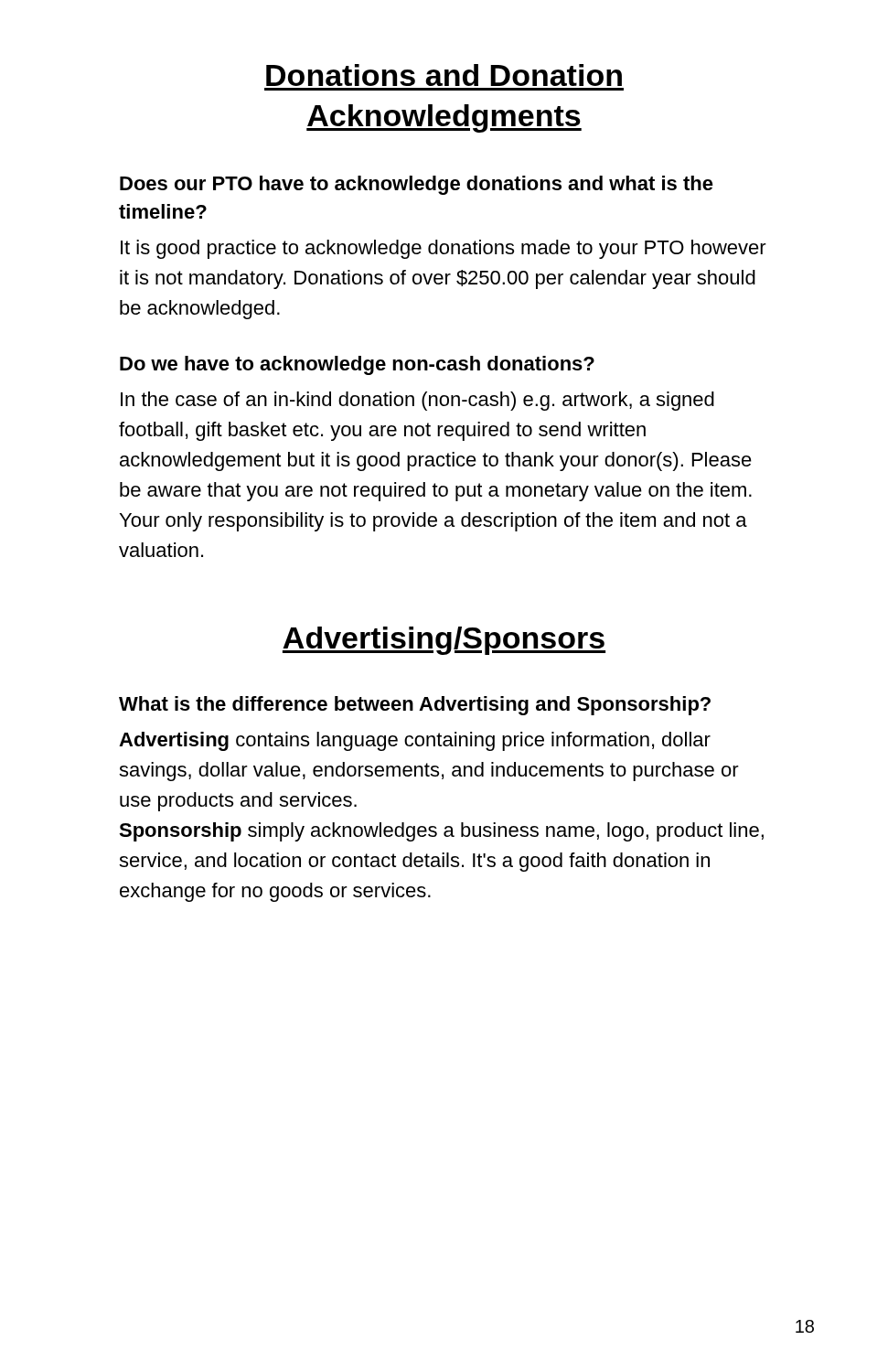Click on the section header containing "What is the difference between"
This screenshot has height=1372, width=888.
[x=415, y=704]
